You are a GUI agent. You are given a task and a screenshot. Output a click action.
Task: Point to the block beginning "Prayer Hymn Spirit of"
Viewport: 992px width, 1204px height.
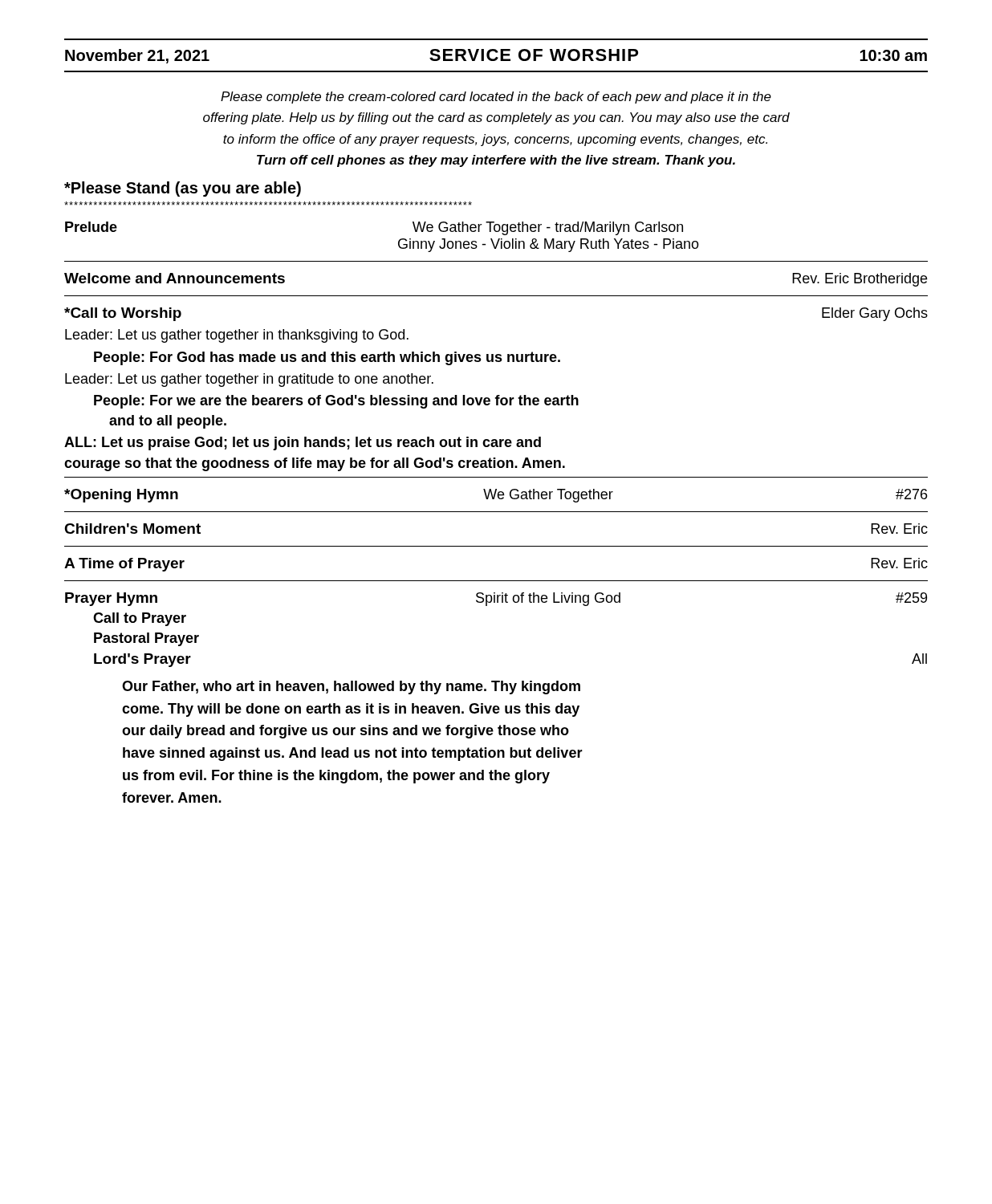(496, 598)
